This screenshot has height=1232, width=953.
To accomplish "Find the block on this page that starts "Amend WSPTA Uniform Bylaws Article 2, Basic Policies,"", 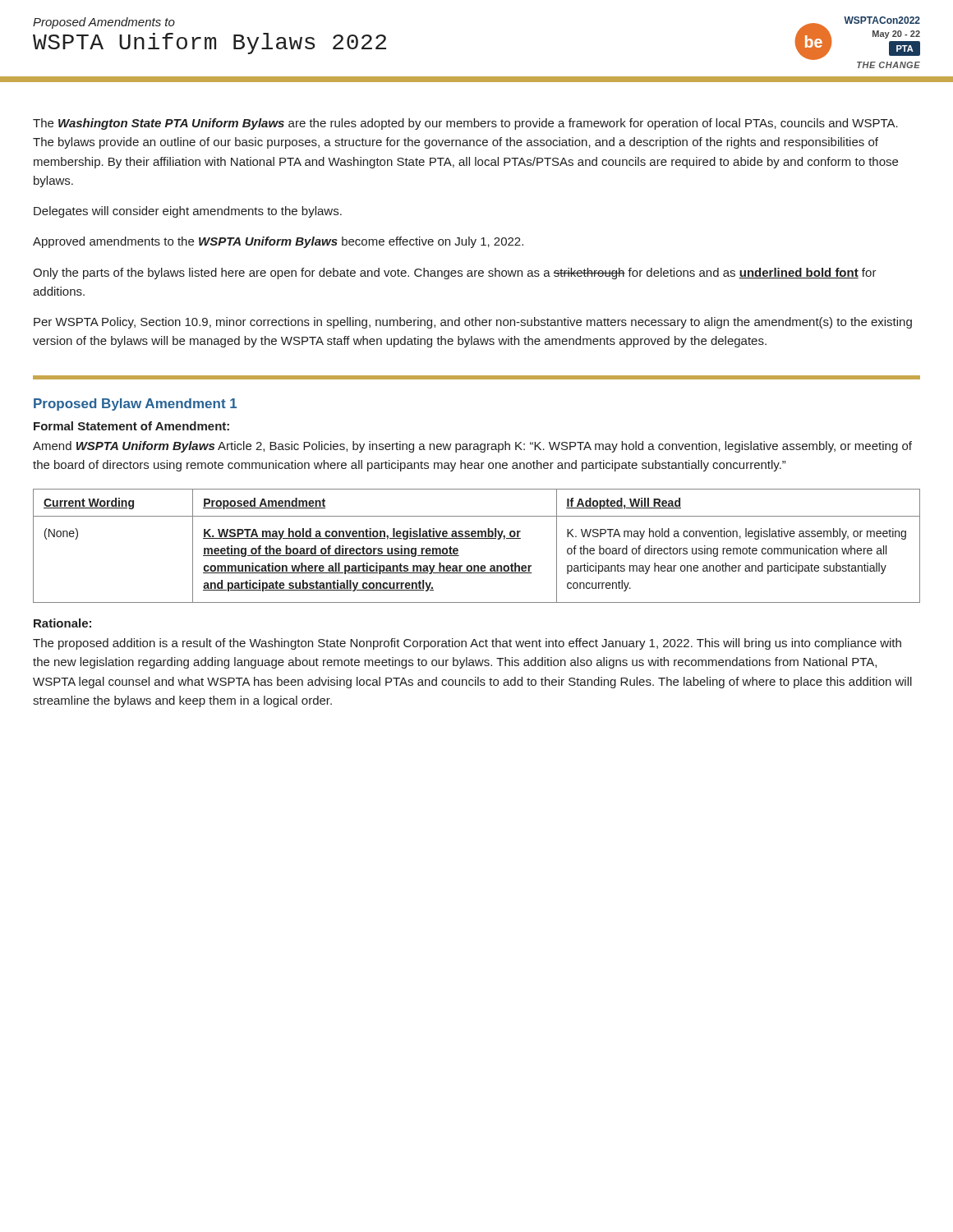I will point(472,455).
